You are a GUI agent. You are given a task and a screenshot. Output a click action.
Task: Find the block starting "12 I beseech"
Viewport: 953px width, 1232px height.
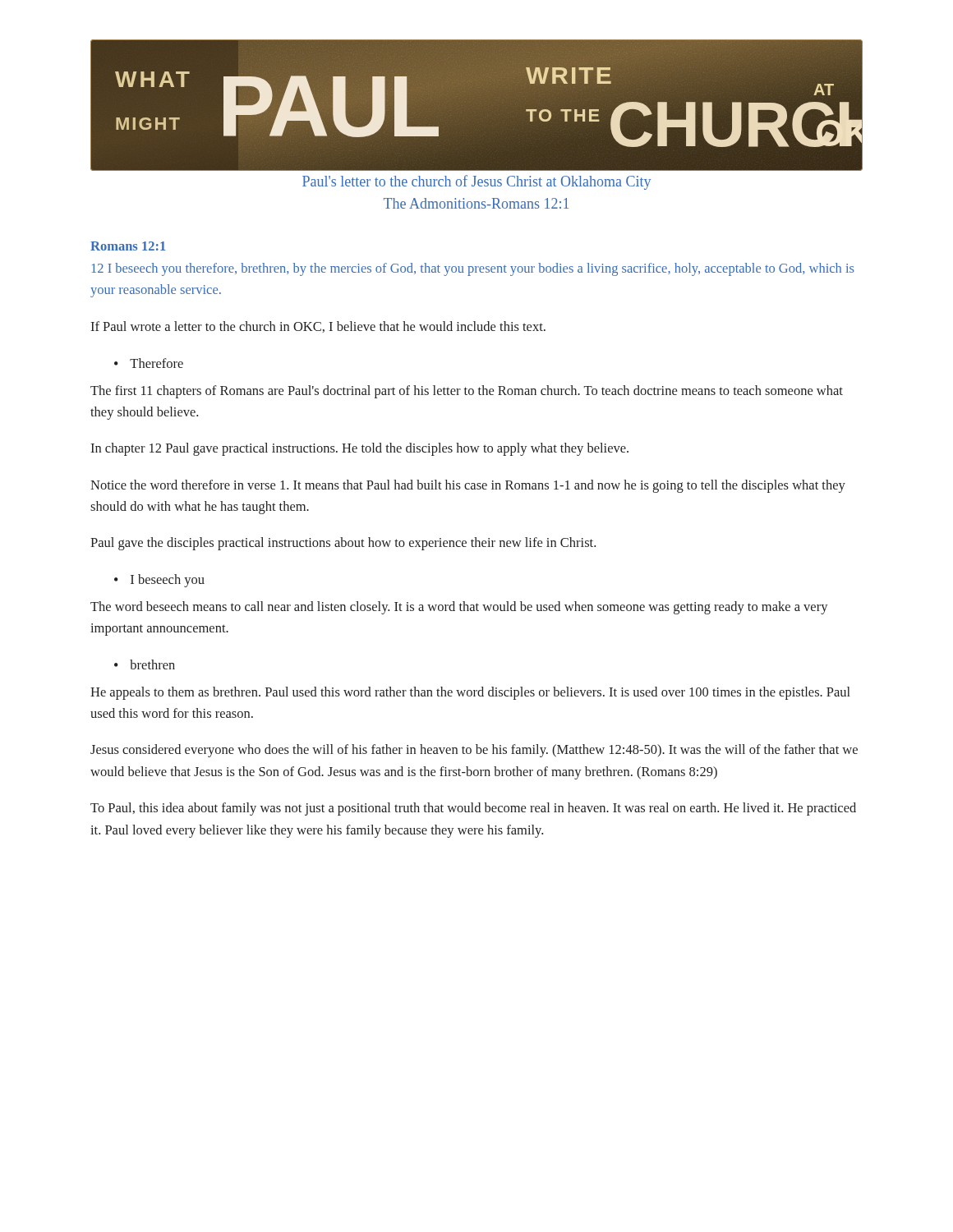pos(472,279)
